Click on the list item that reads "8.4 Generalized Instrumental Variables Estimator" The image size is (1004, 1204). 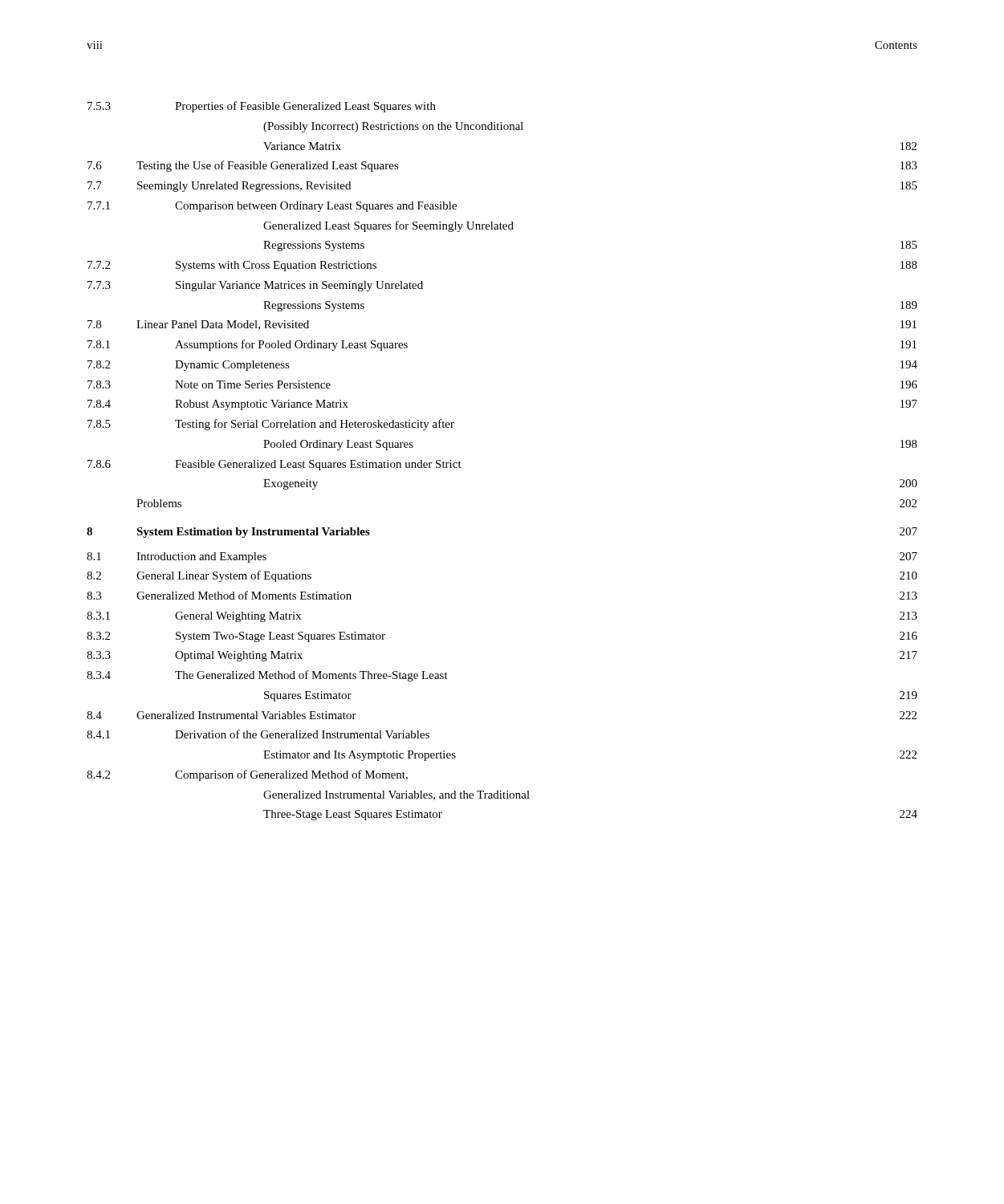coord(98,714)
